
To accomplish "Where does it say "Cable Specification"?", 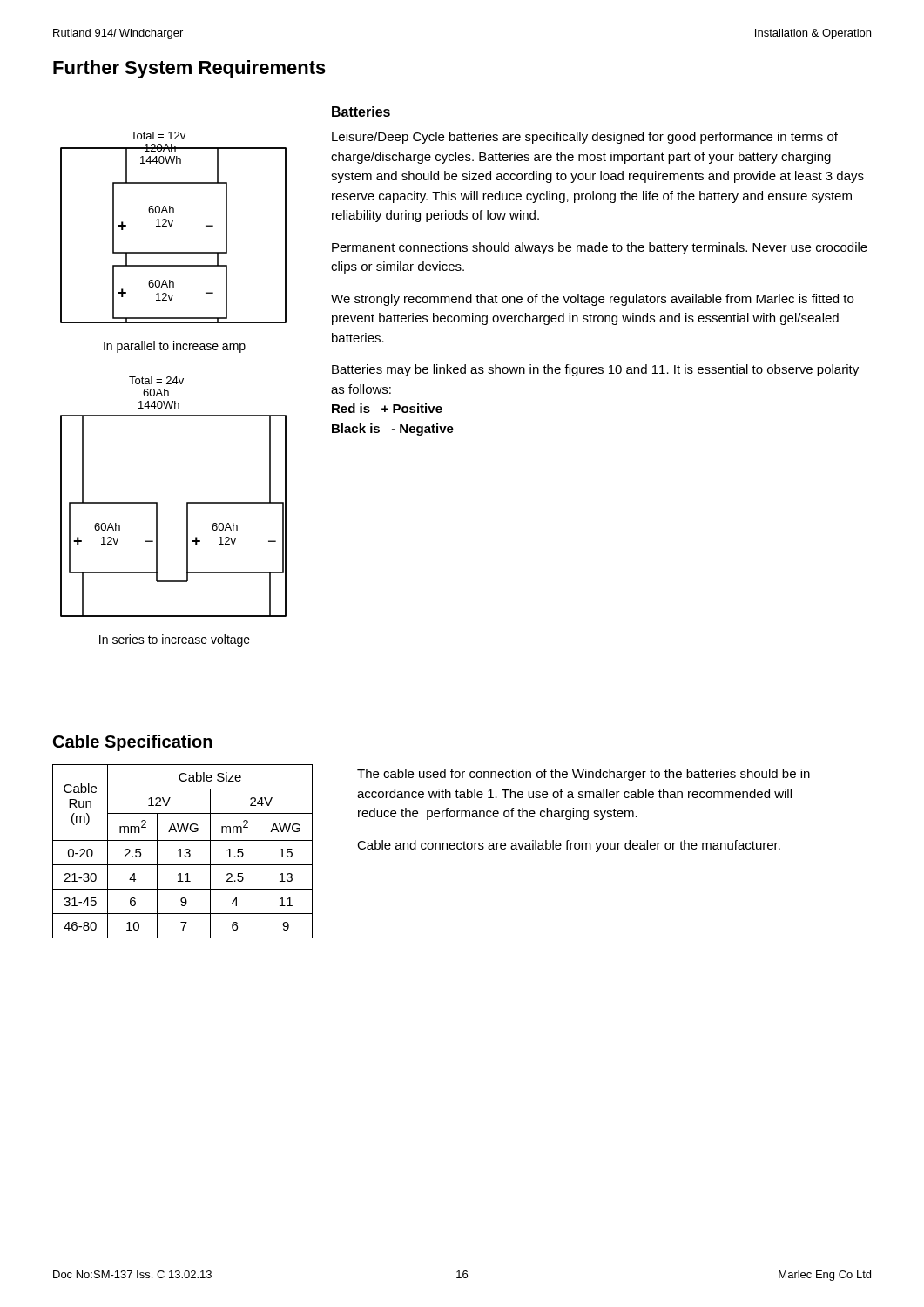I will (x=133, y=742).
